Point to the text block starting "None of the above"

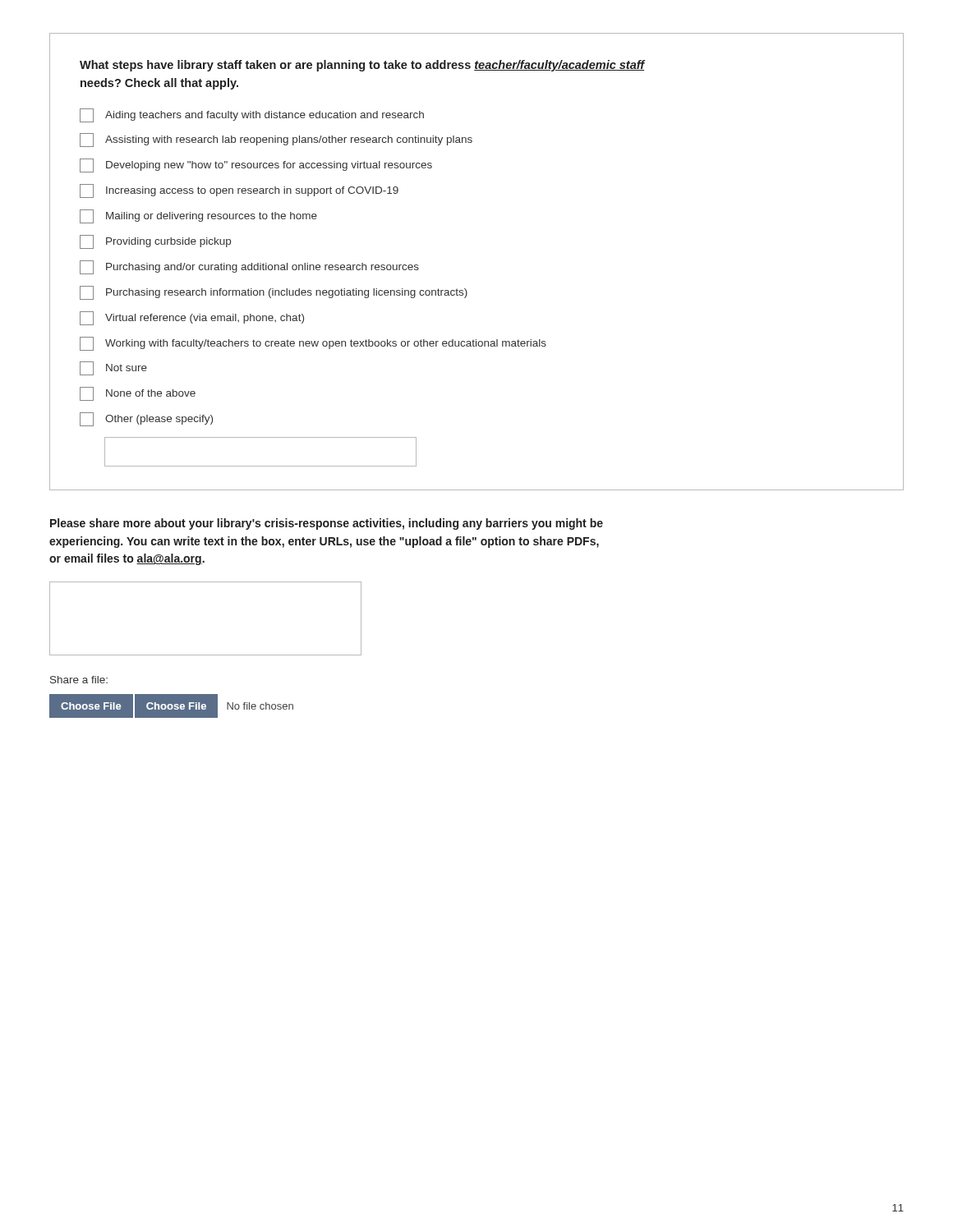[x=138, y=394]
